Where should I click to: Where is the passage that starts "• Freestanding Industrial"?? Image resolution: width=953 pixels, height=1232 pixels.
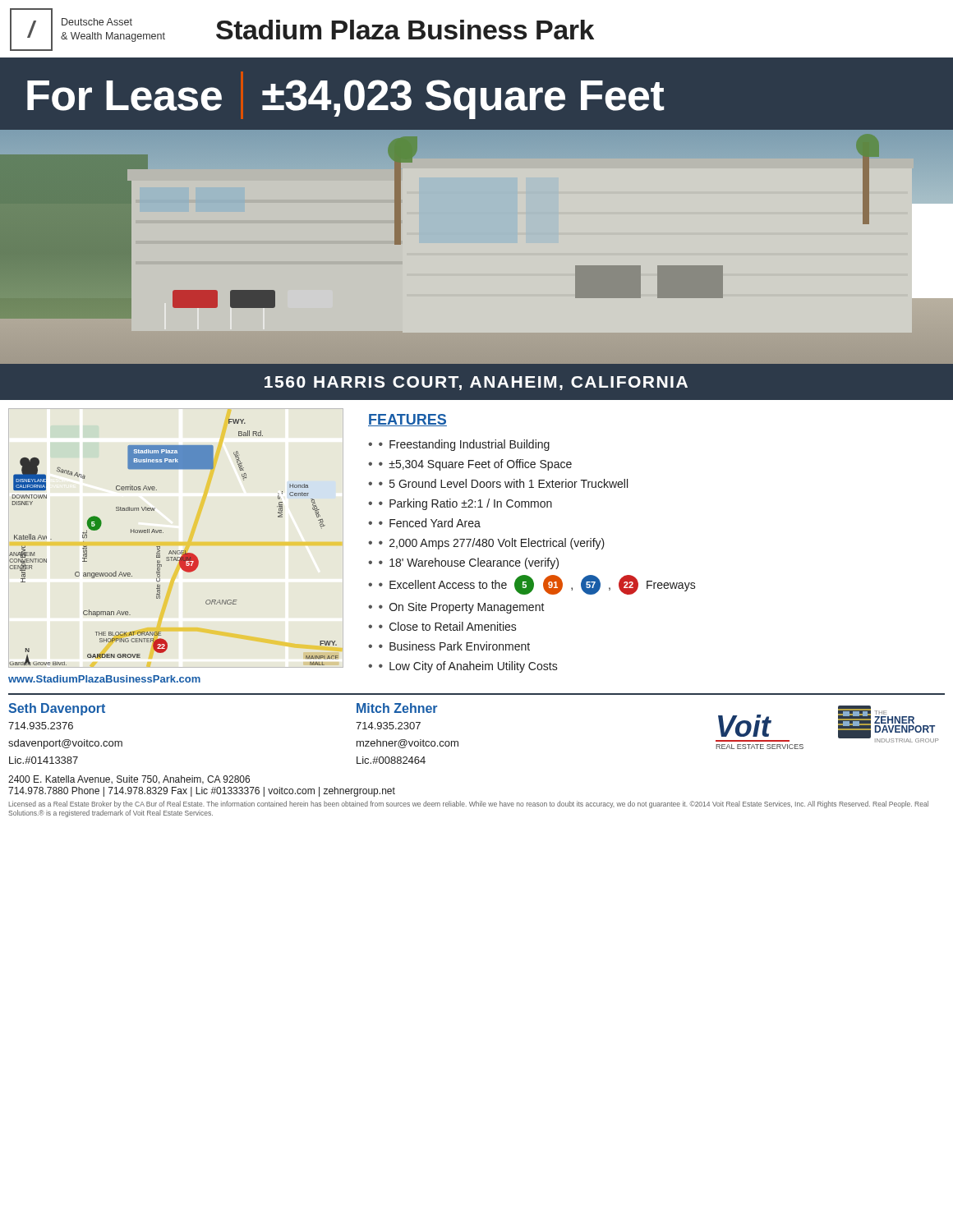(x=464, y=444)
